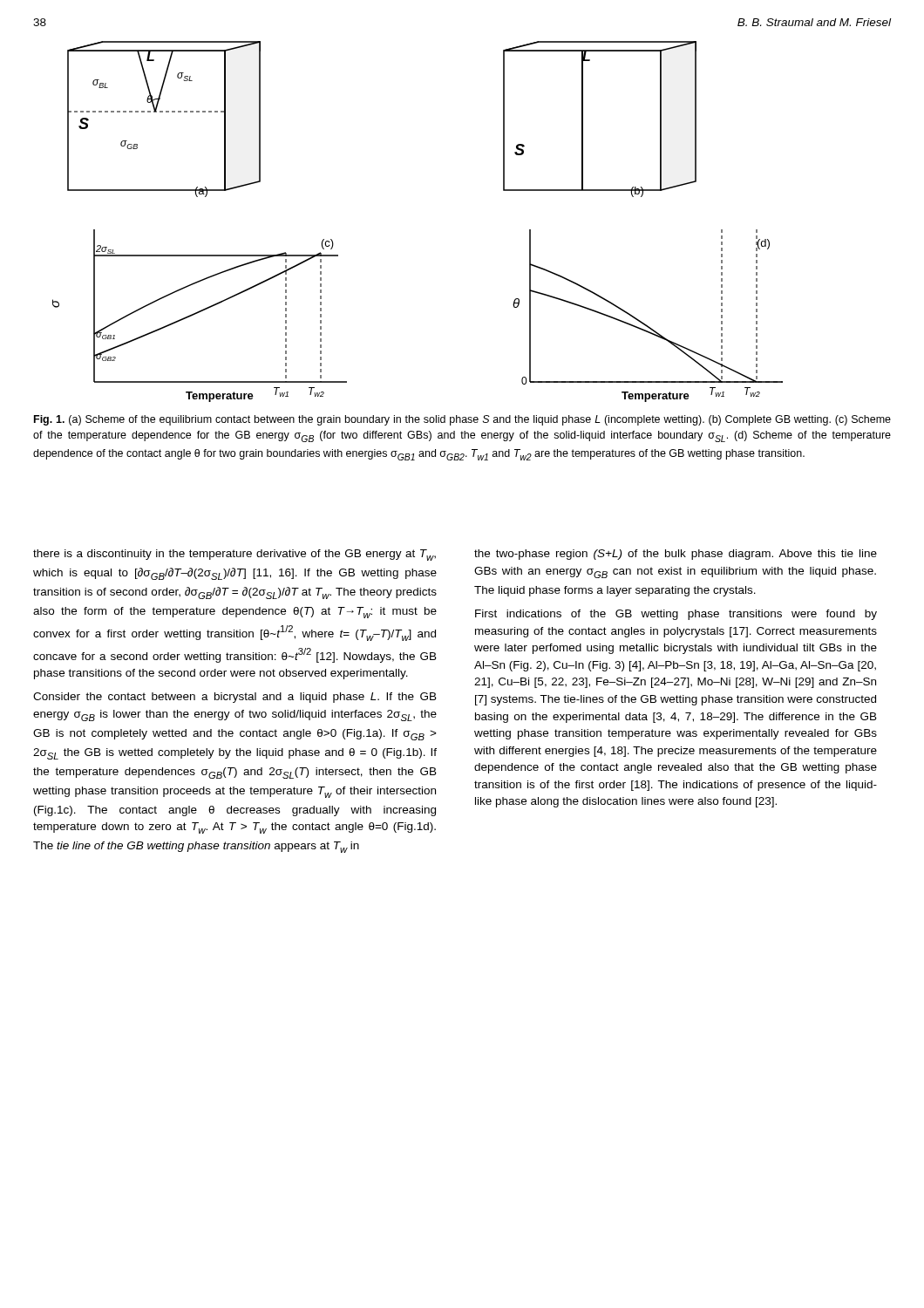Locate the caption that opens with "Fig. 1. (a) Scheme of"
This screenshot has height=1308, width=924.
click(x=462, y=437)
